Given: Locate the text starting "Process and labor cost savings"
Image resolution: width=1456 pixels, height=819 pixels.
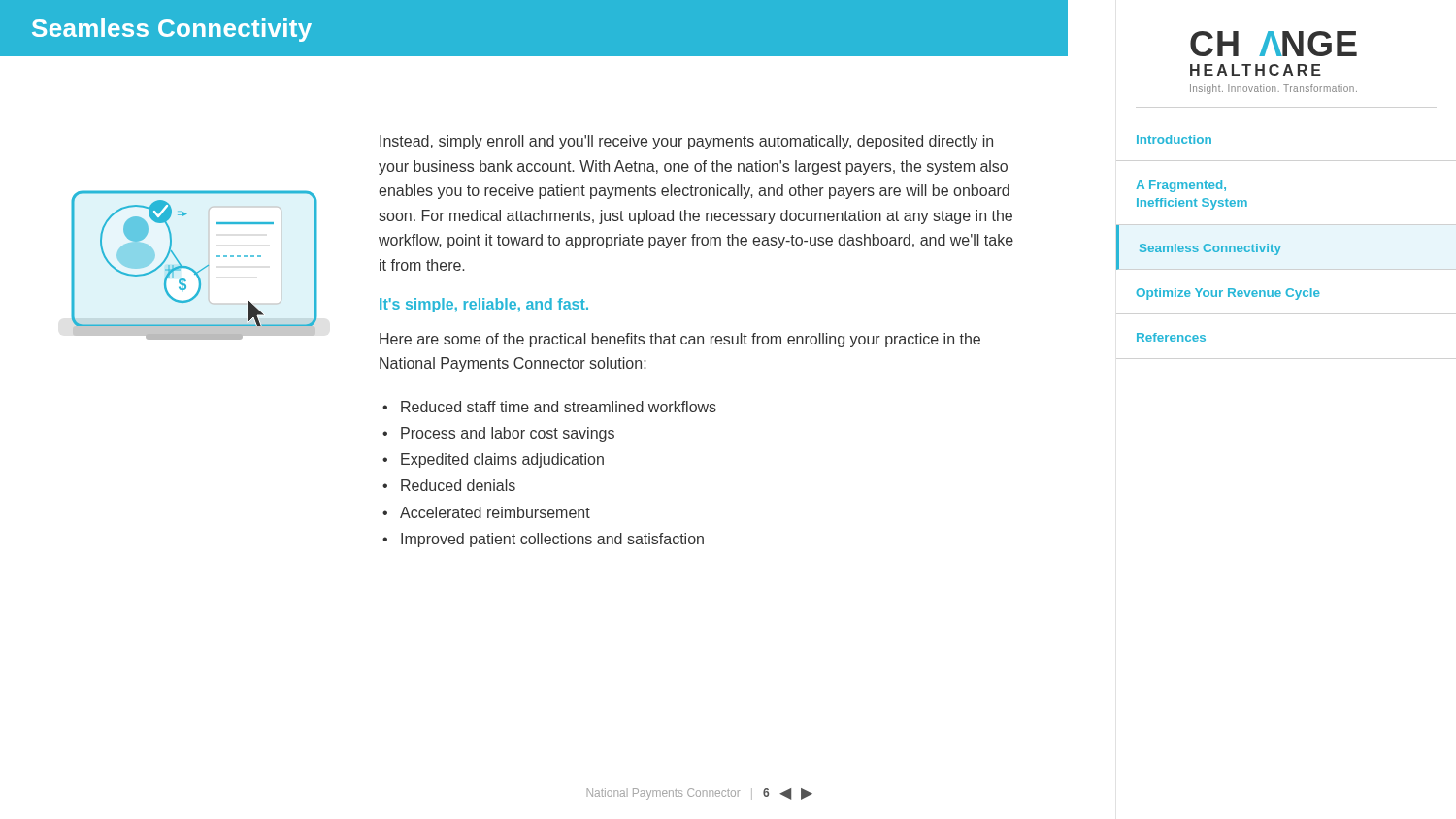Looking at the screenshot, I should [507, 433].
